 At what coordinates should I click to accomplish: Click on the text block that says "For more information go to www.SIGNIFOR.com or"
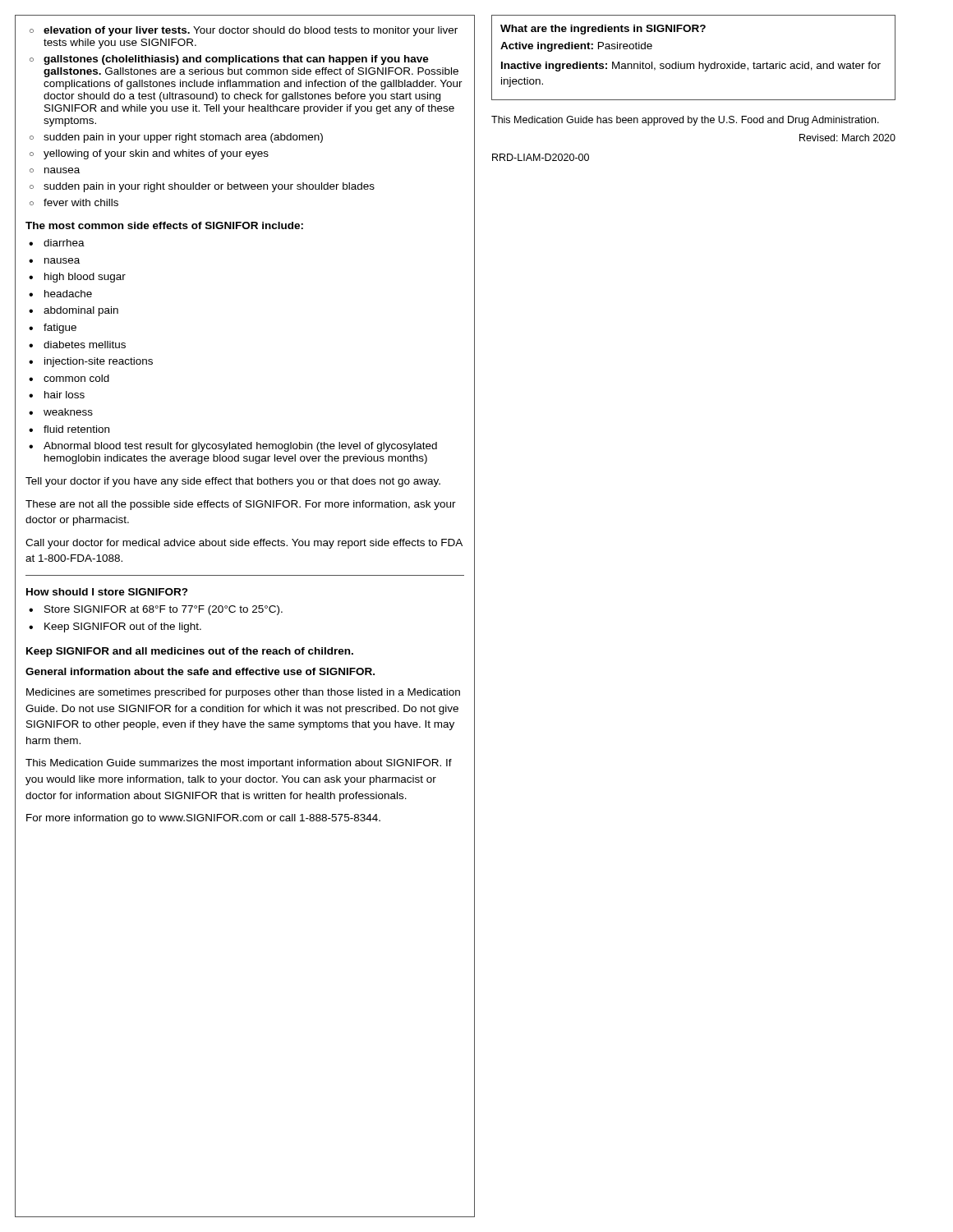[203, 818]
